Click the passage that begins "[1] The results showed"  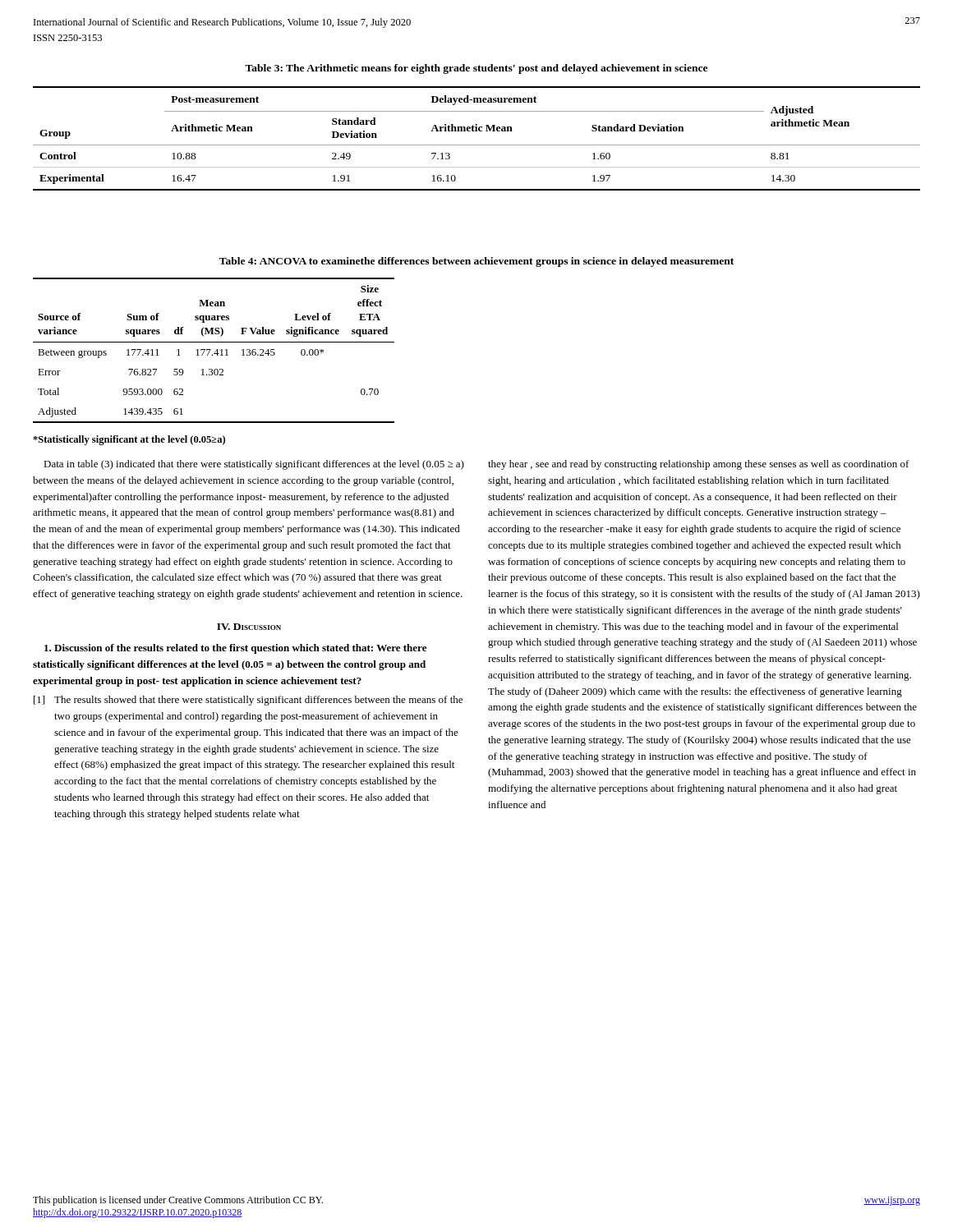(x=249, y=757)
